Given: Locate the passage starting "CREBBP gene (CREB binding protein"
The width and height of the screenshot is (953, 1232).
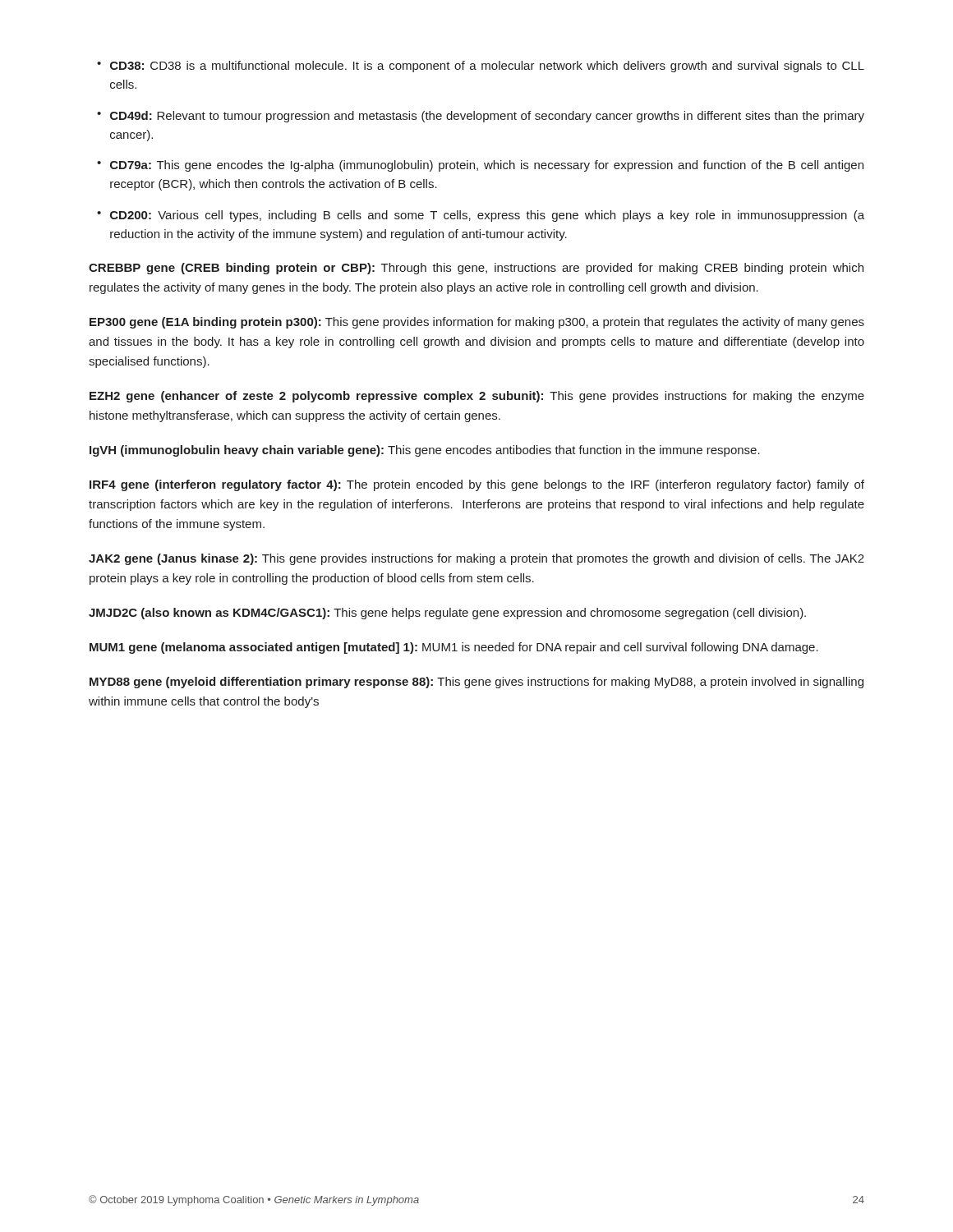Looking at the screenshot, I should (476, 277).
